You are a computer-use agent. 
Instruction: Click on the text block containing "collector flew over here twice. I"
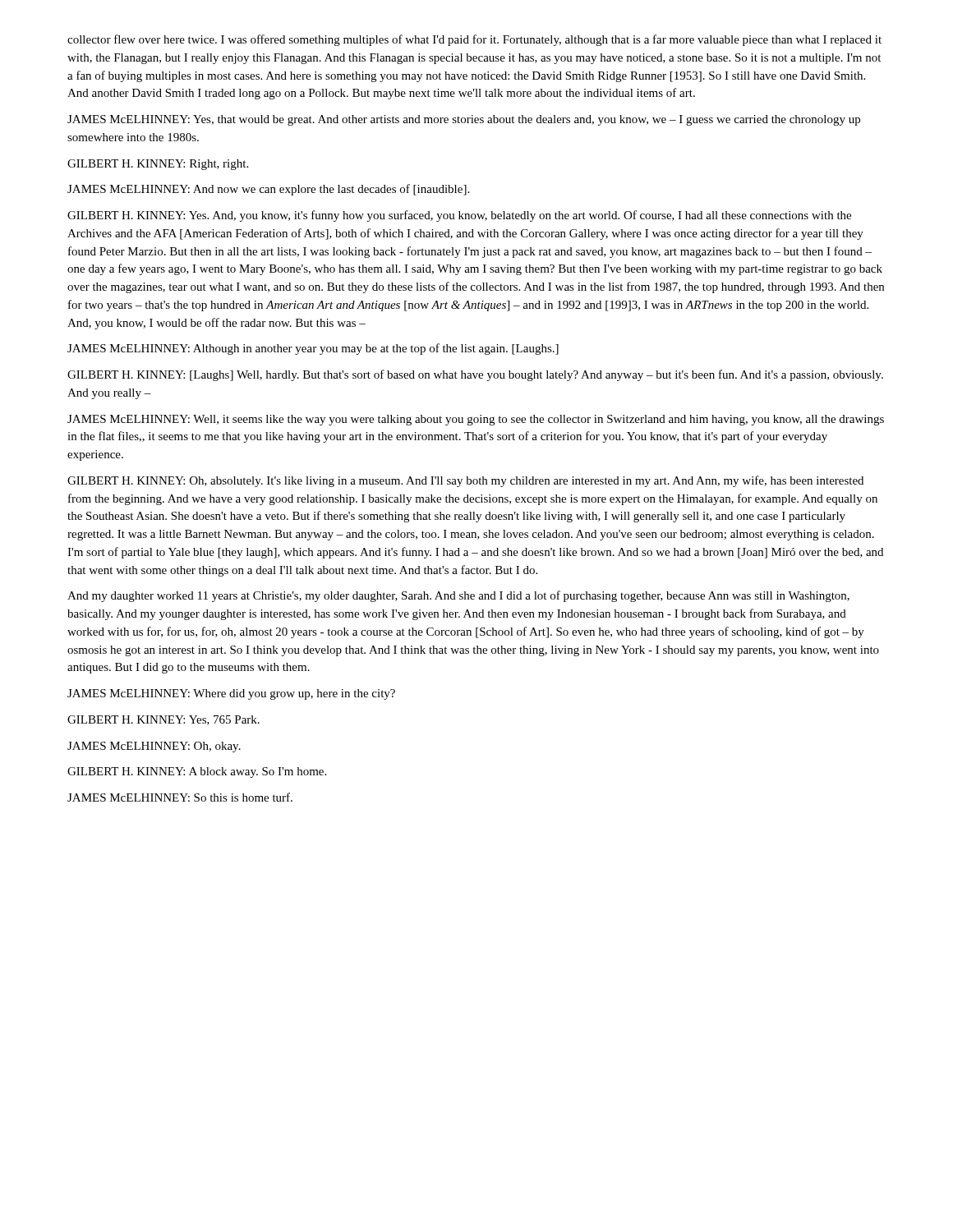[x=476, y=67]
